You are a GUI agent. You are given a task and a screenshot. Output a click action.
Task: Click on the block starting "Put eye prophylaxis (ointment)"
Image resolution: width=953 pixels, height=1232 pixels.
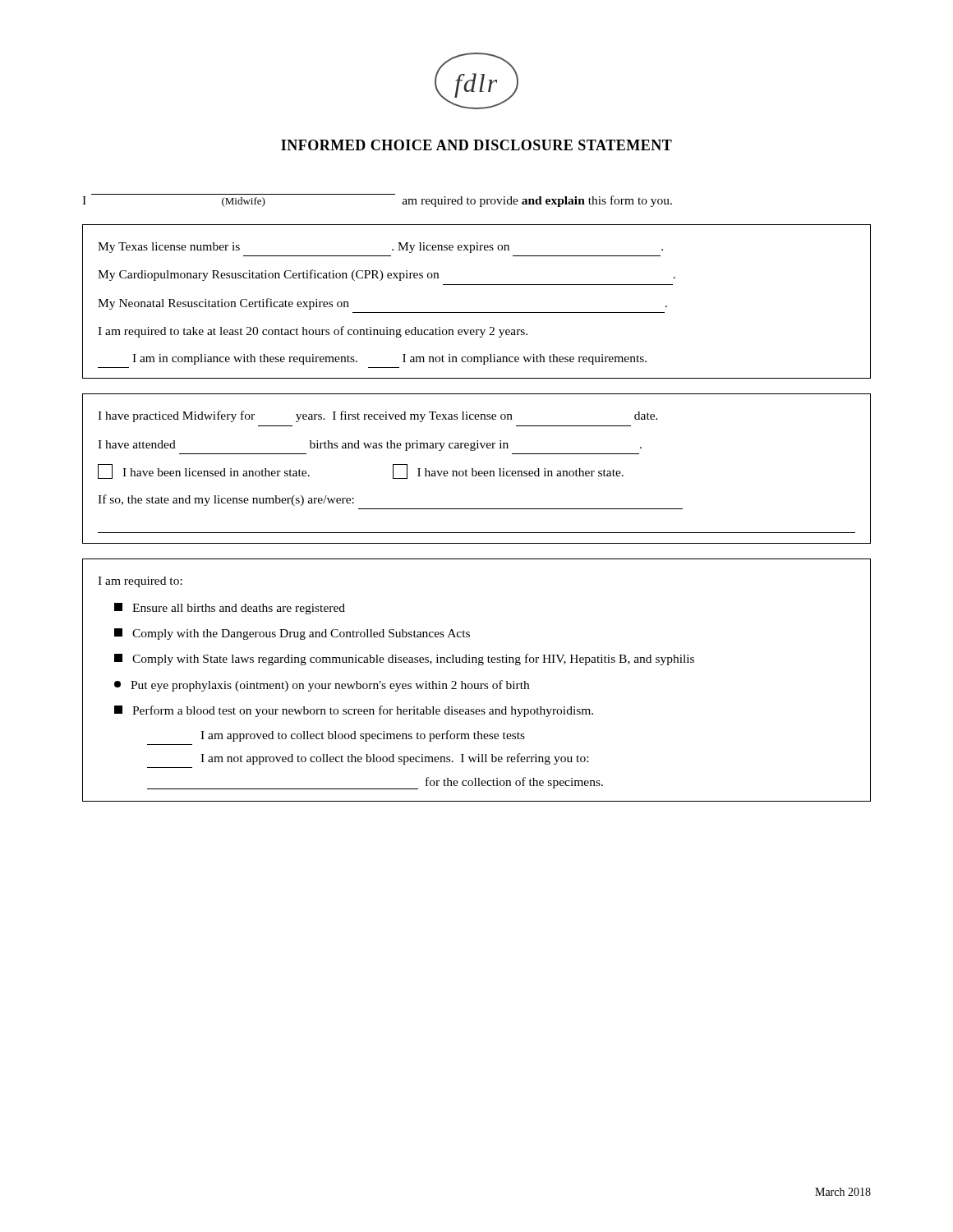322,685
